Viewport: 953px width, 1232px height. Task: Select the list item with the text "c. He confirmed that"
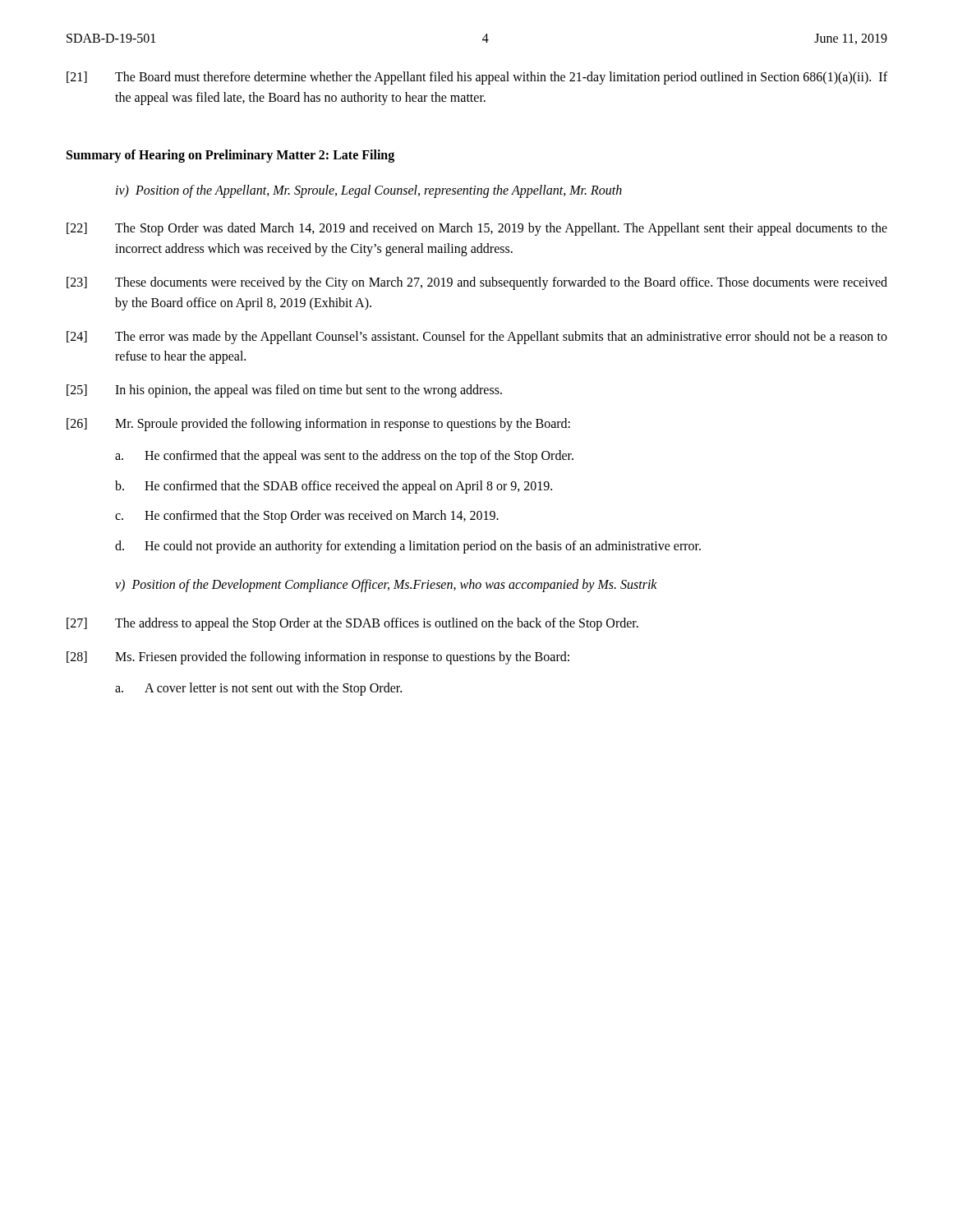[501, 516]
